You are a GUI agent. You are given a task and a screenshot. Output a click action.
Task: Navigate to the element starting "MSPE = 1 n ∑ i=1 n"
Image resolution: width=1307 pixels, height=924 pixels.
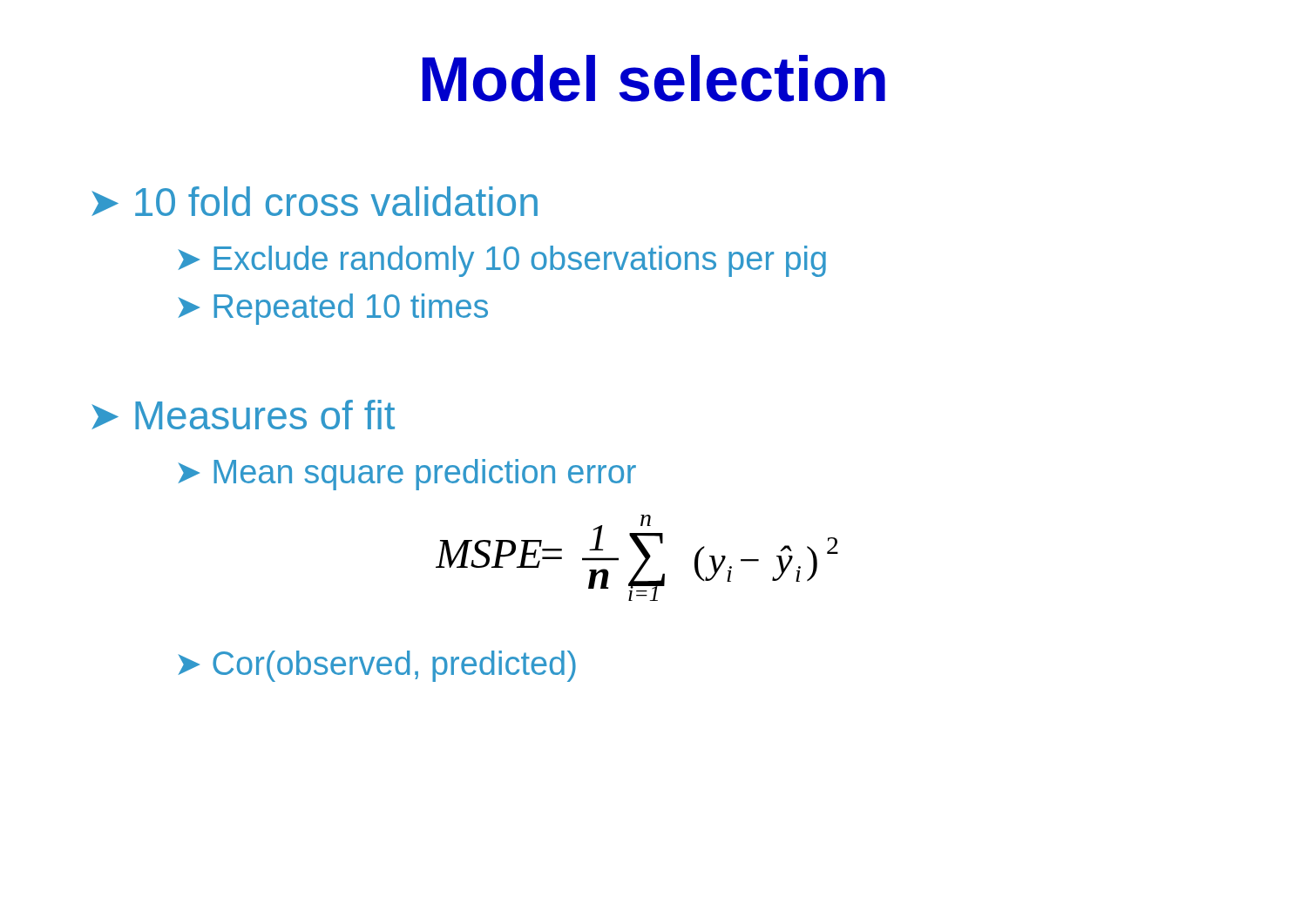654,557
